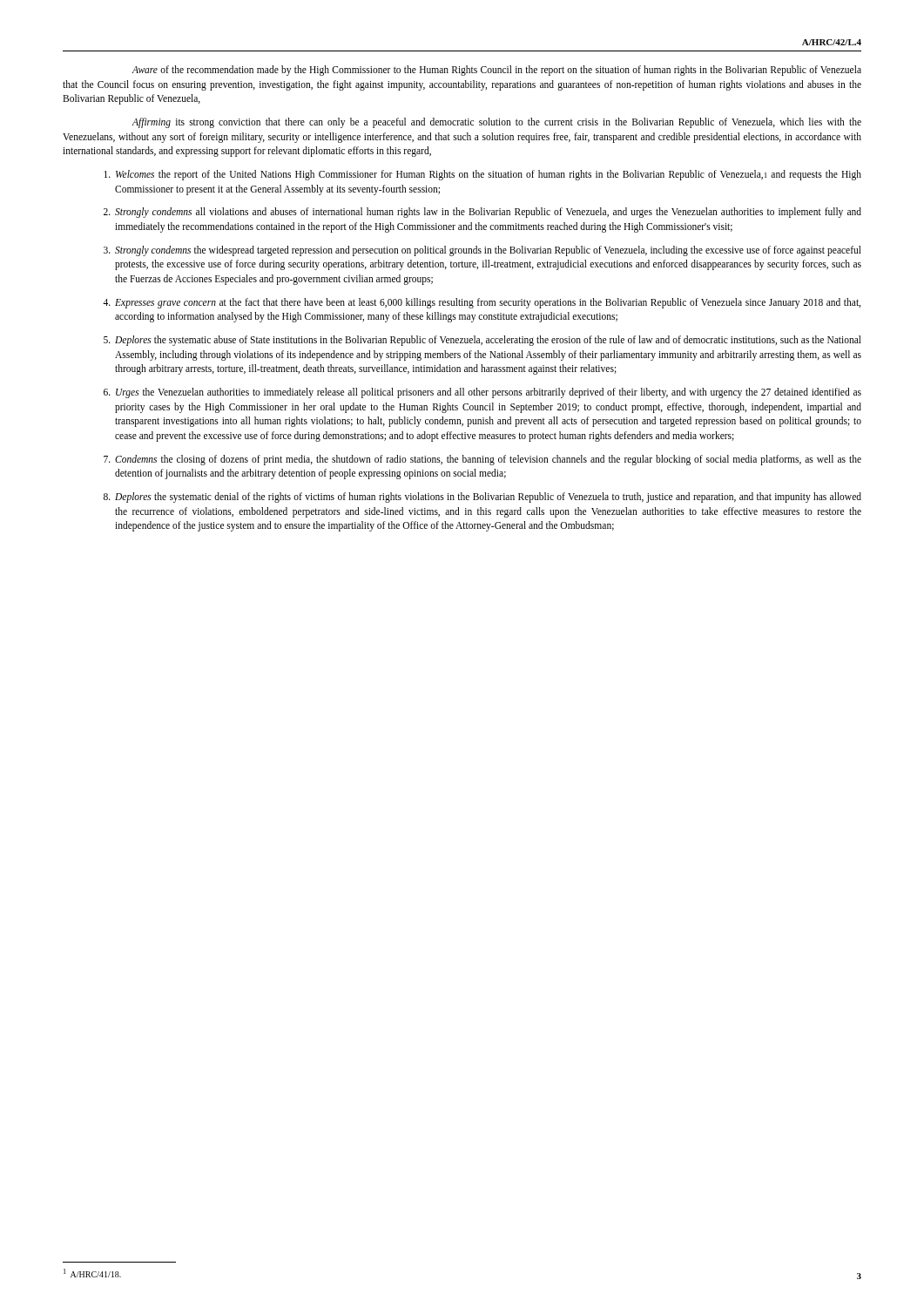Where is the passage that starts "2. Strongly condemns all violations"?
Viewport: 924px width, 1307px height.
tap(462, 218)
